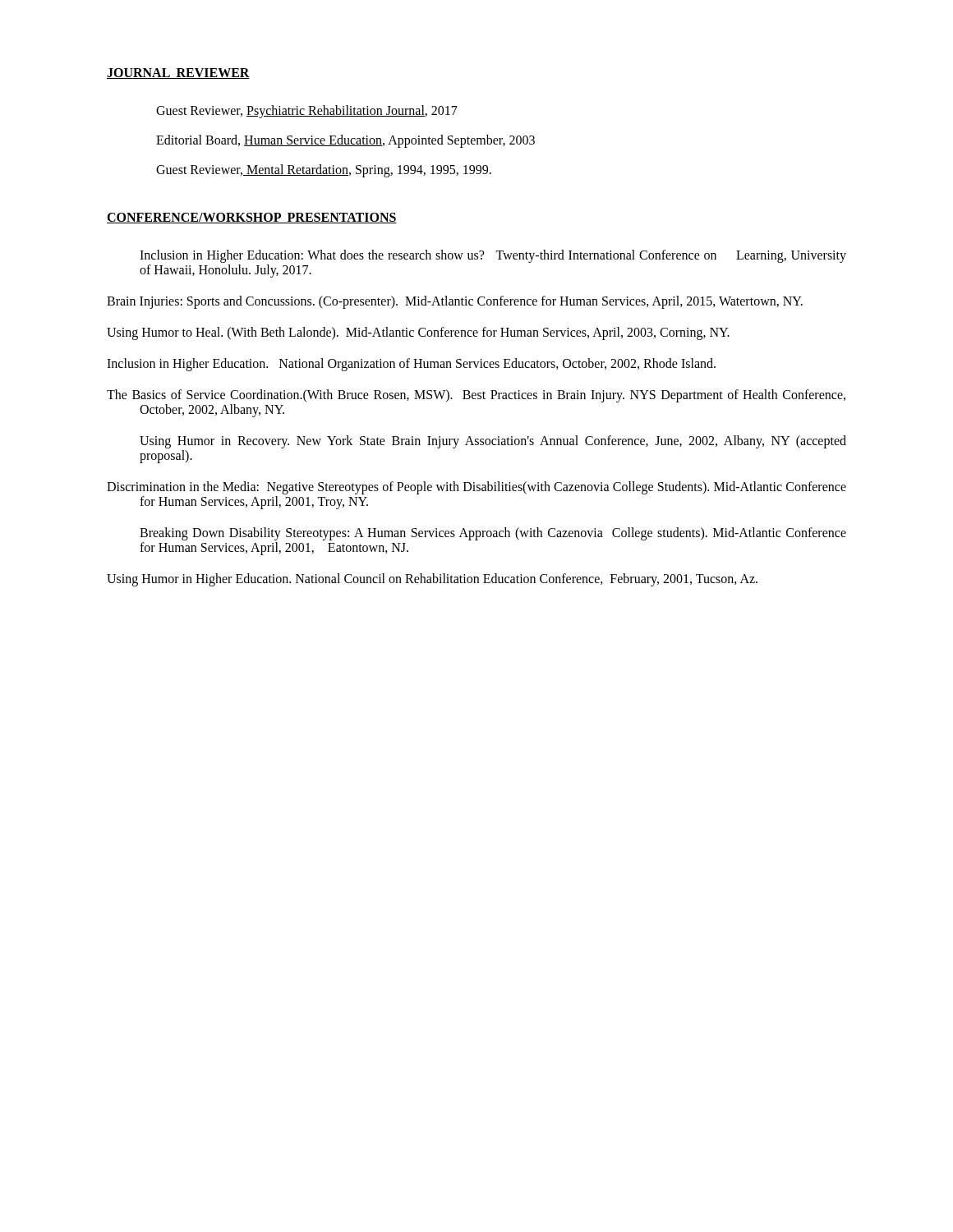Point to the block starting "CONFERENCE/WORKSHOP PRESENTATIONS"
Viewport: 953px width, 1232px height.
[252, 217]
